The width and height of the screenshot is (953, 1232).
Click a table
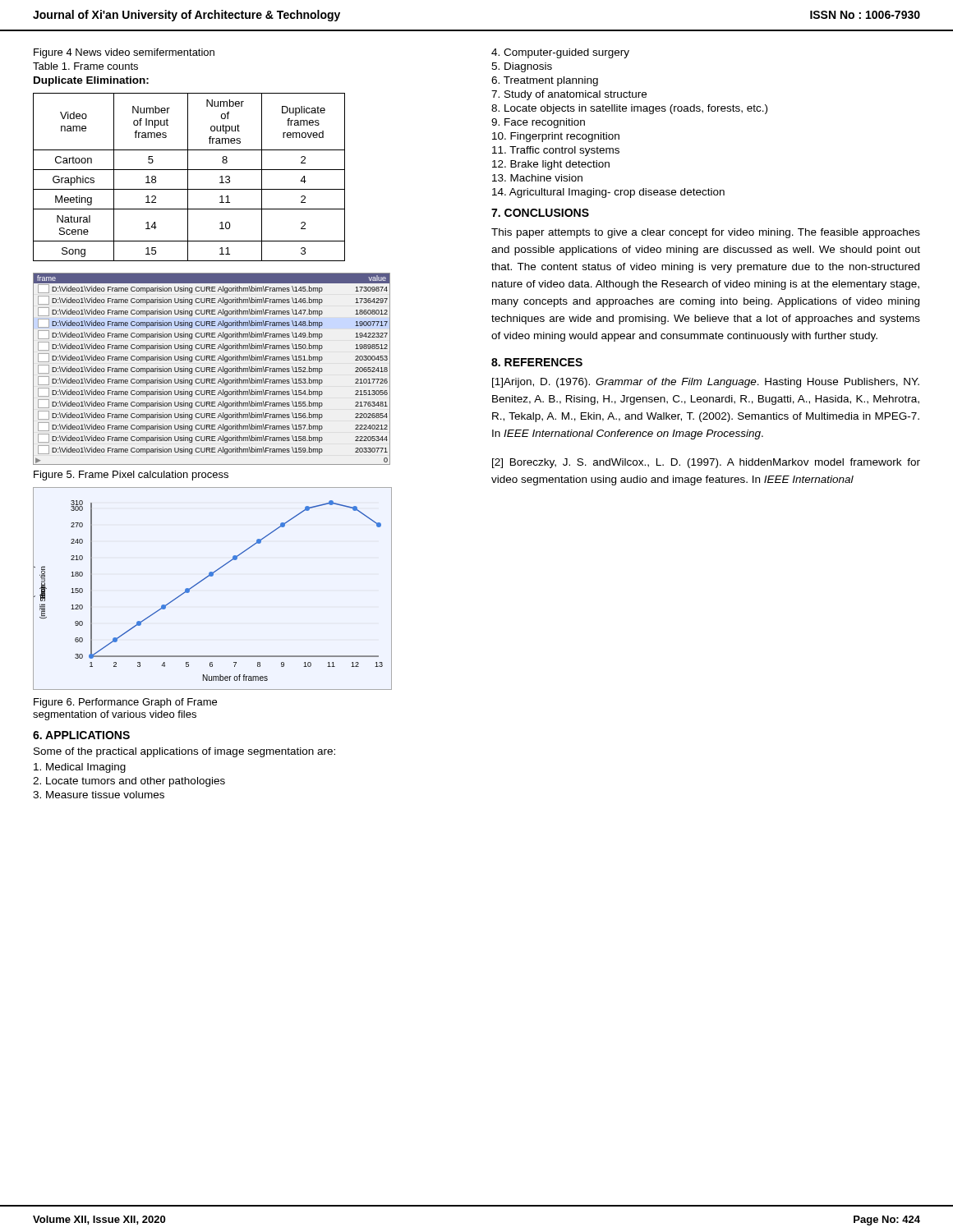(x=251, y=177)
